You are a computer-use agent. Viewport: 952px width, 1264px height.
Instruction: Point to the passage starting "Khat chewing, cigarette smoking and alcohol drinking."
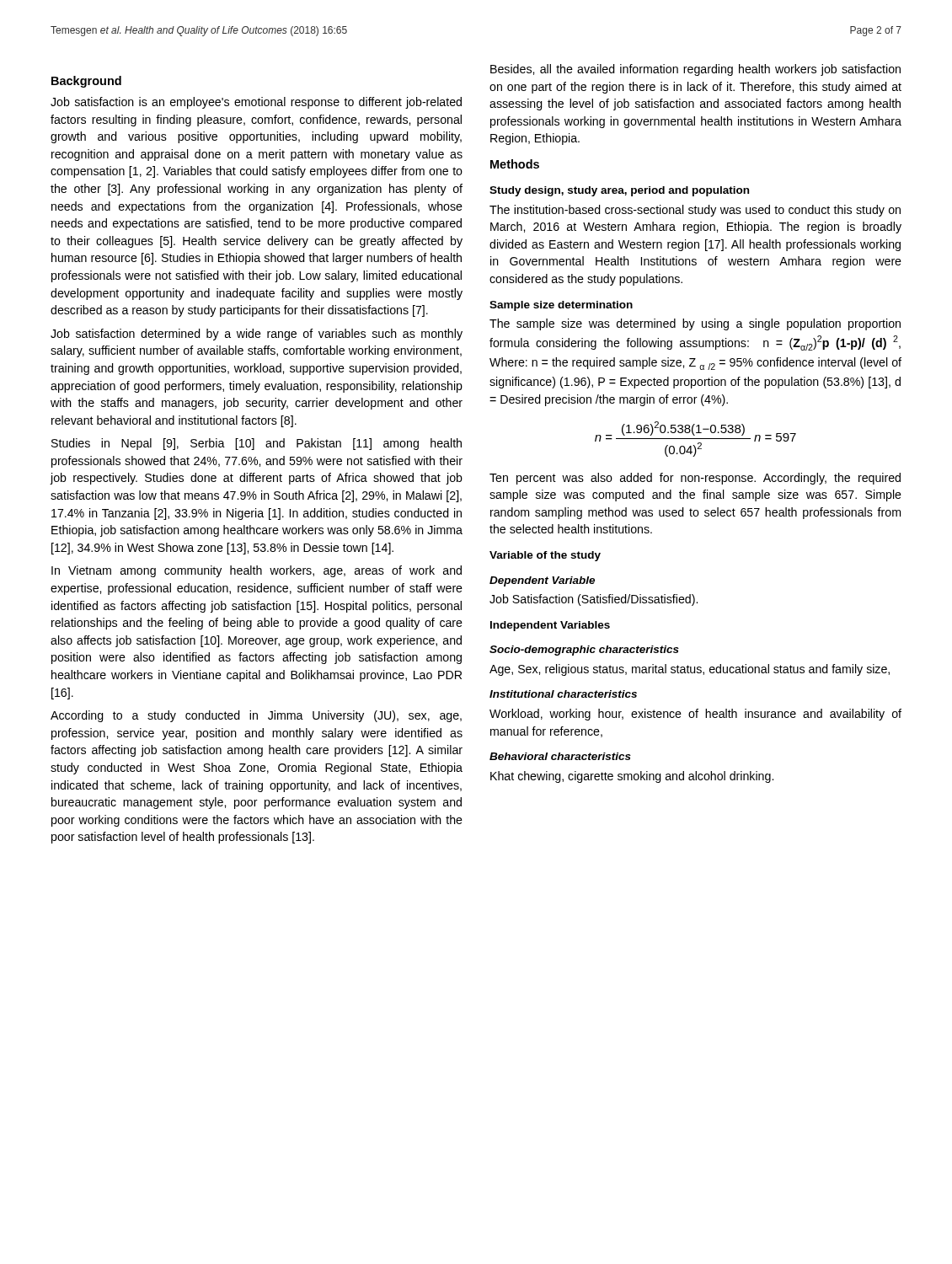[x=695, y=776]
